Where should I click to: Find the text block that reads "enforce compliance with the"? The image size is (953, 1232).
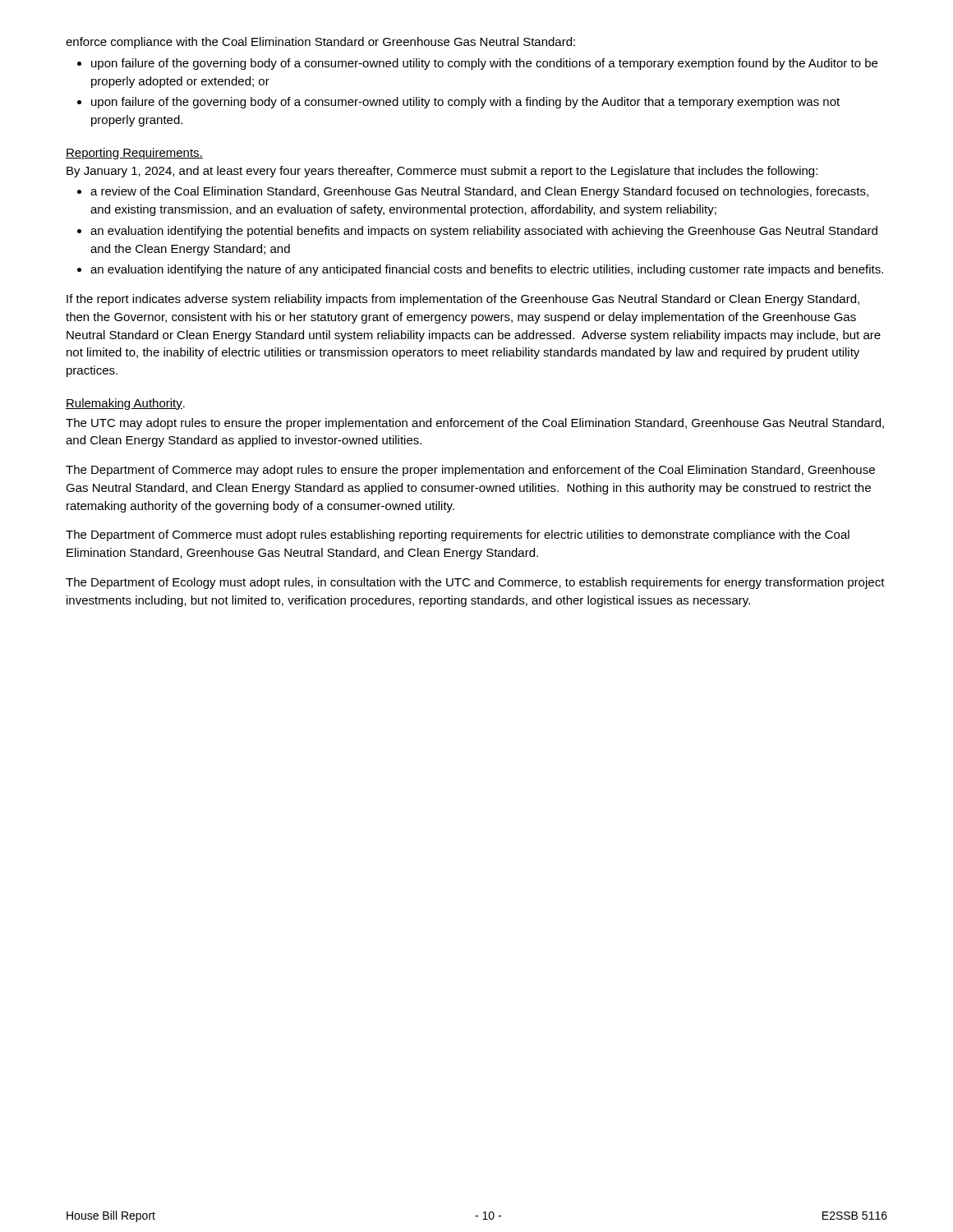click(x=321, y=41)
